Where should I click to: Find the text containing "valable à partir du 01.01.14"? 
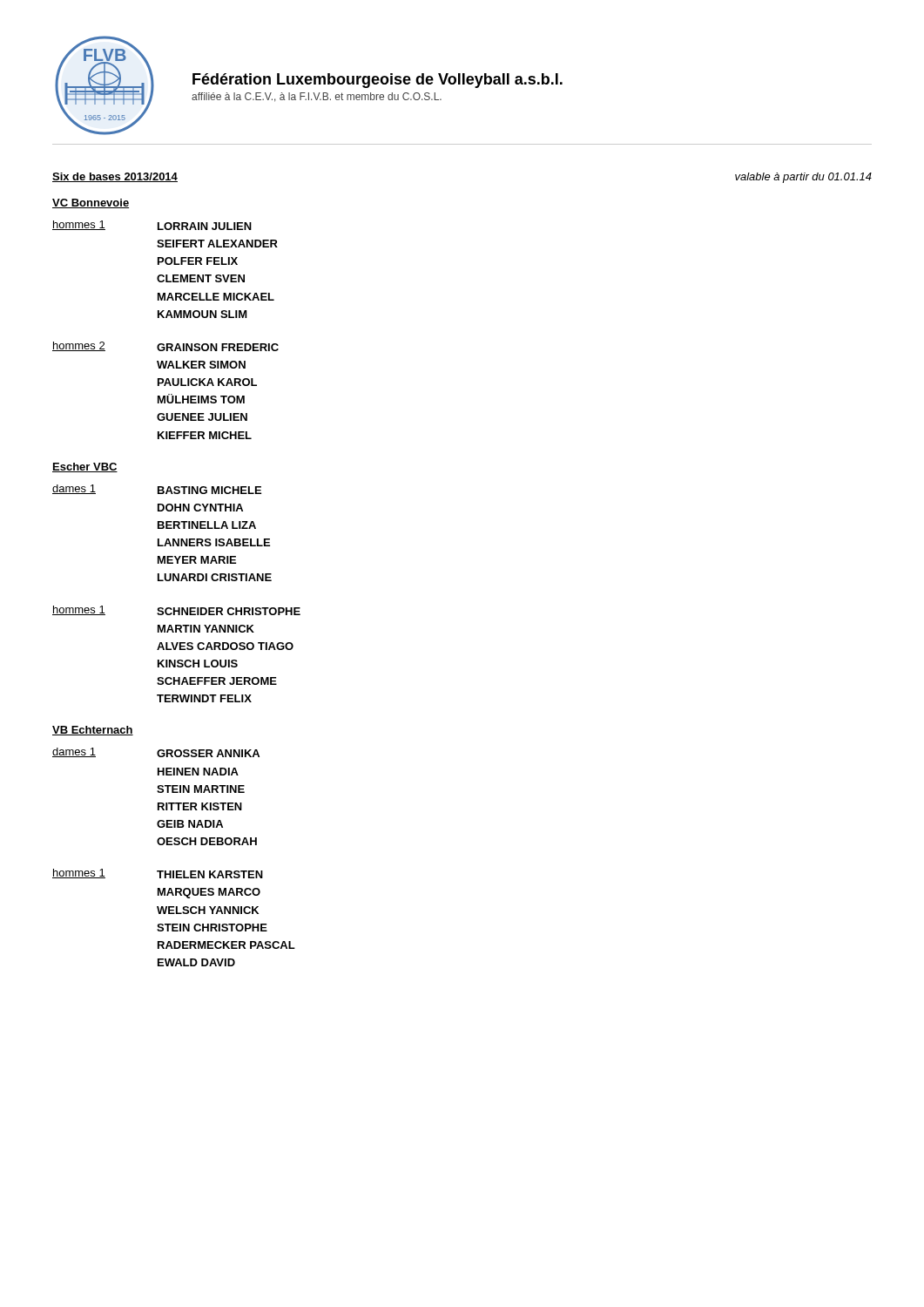tap(803, 176)
